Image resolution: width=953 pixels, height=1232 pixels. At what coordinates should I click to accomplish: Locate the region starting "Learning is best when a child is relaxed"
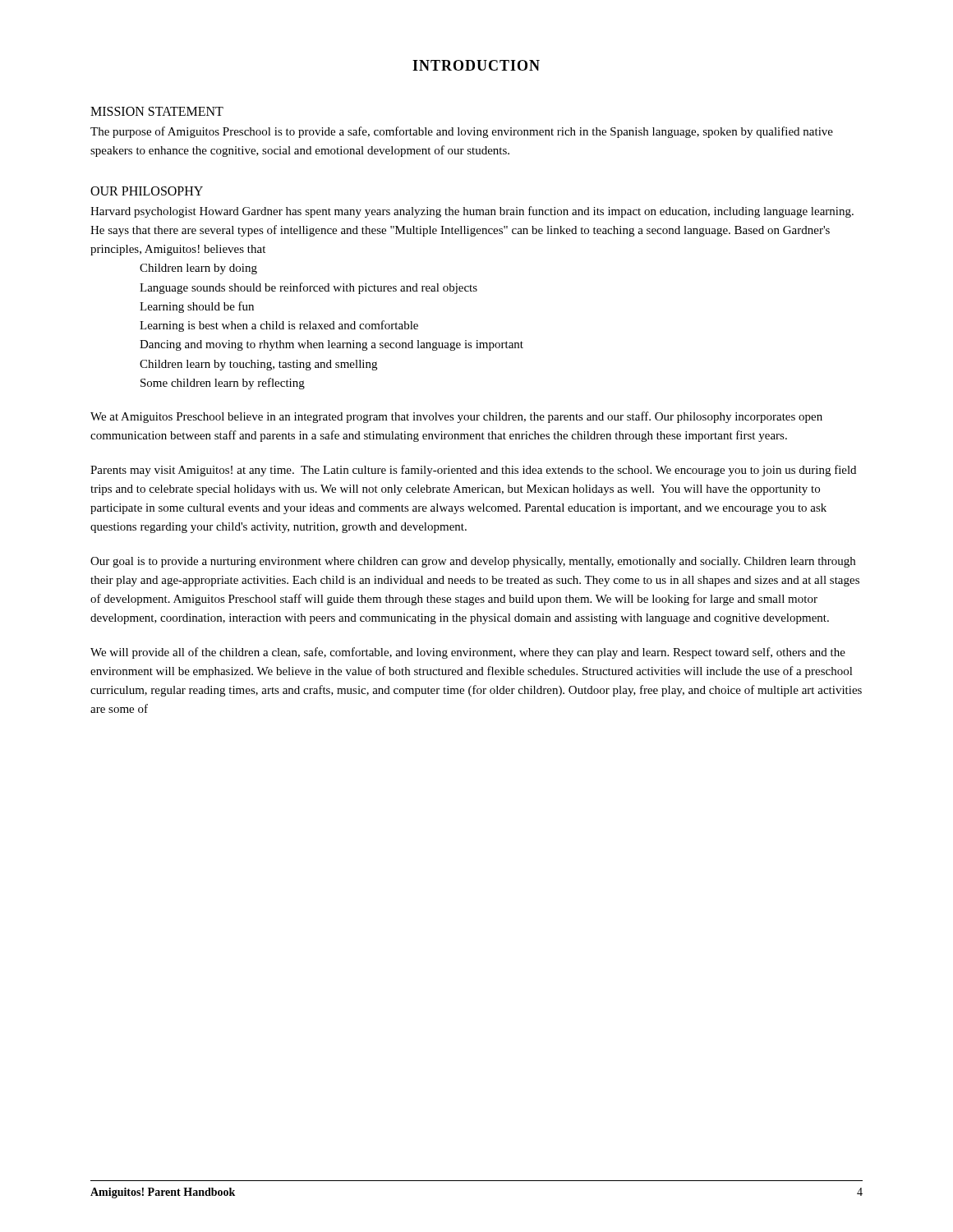[x=279, y=325]
